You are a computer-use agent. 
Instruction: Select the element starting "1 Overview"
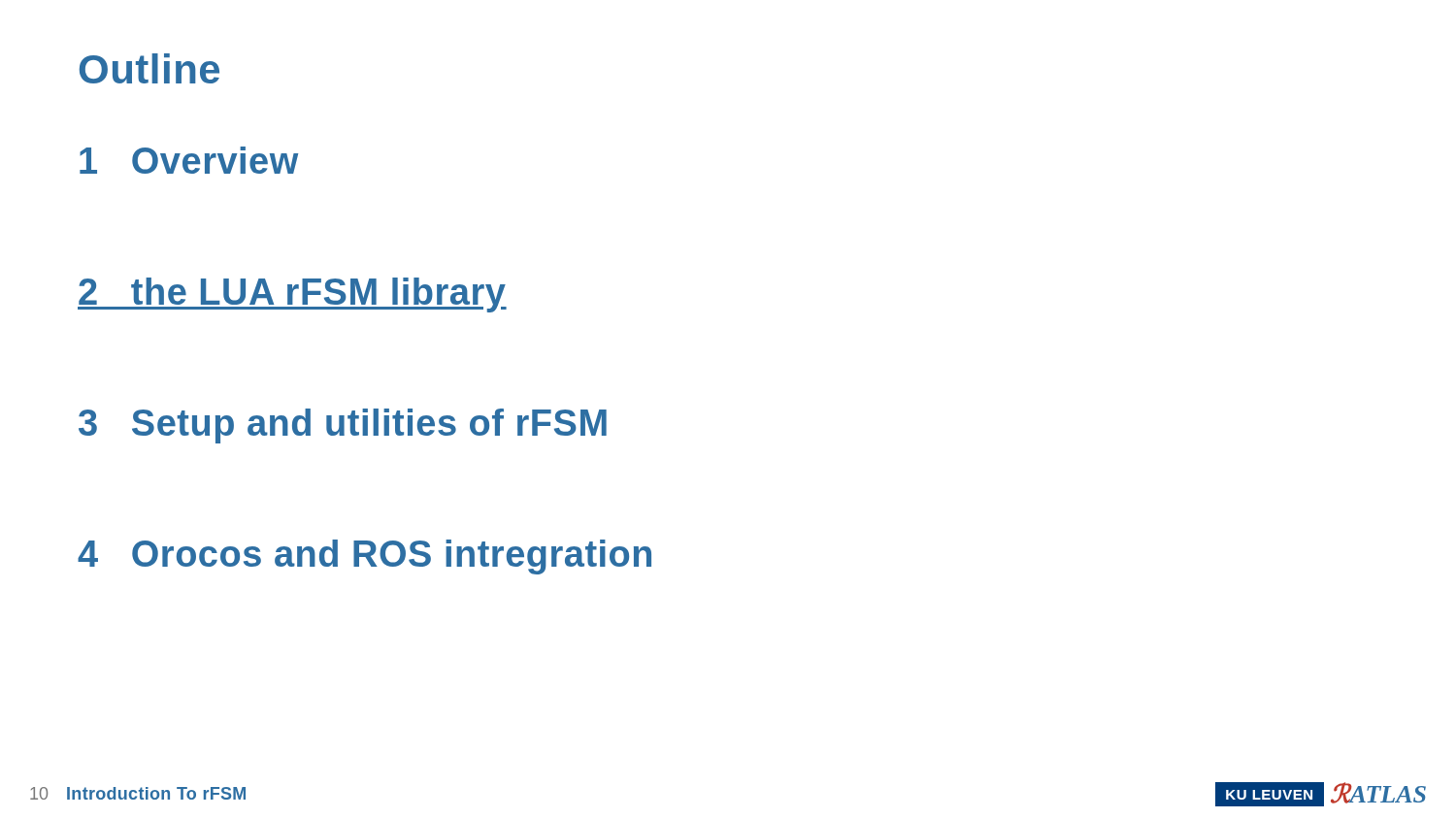[188, 161]
